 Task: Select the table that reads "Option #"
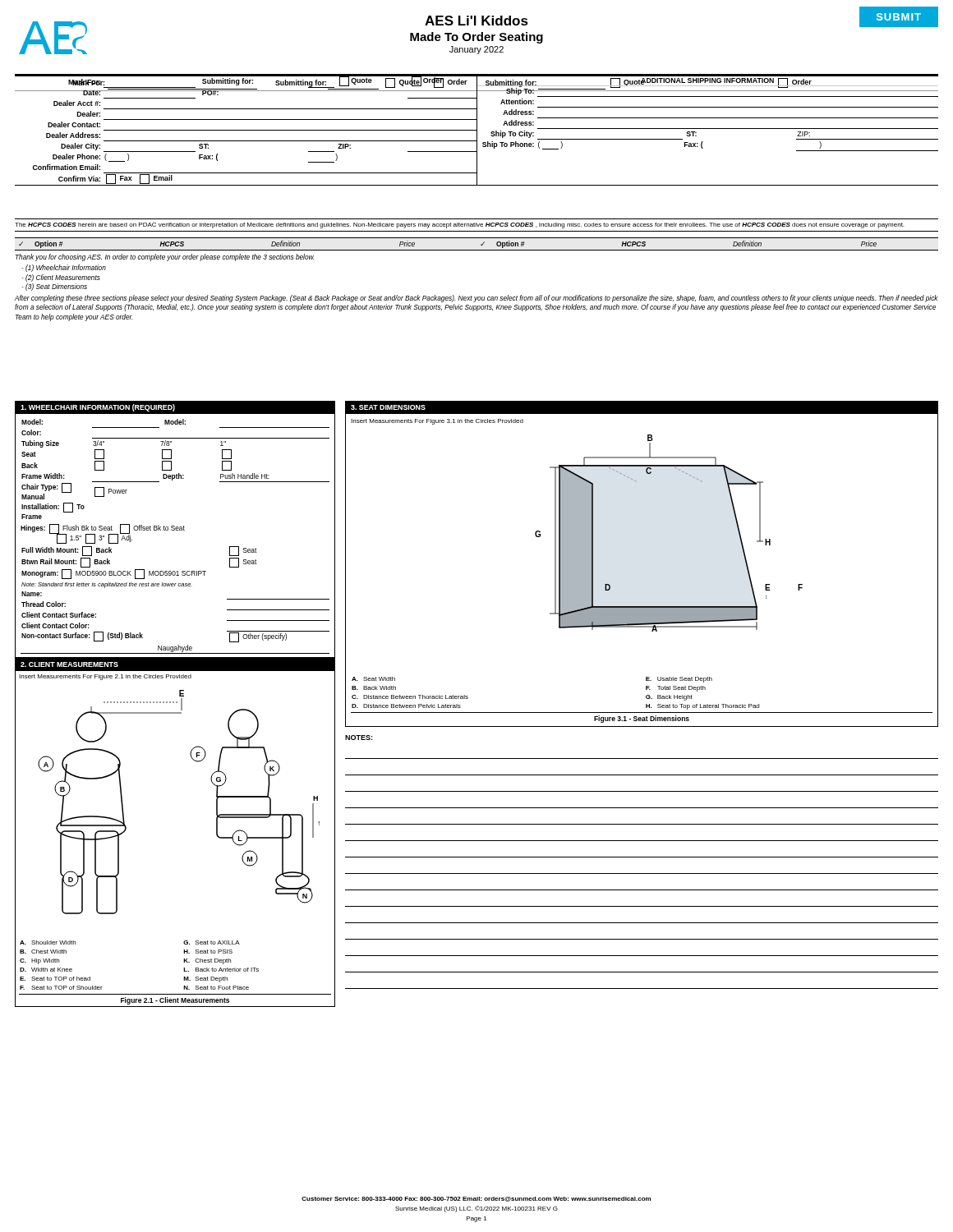click(x=476, y=244)
